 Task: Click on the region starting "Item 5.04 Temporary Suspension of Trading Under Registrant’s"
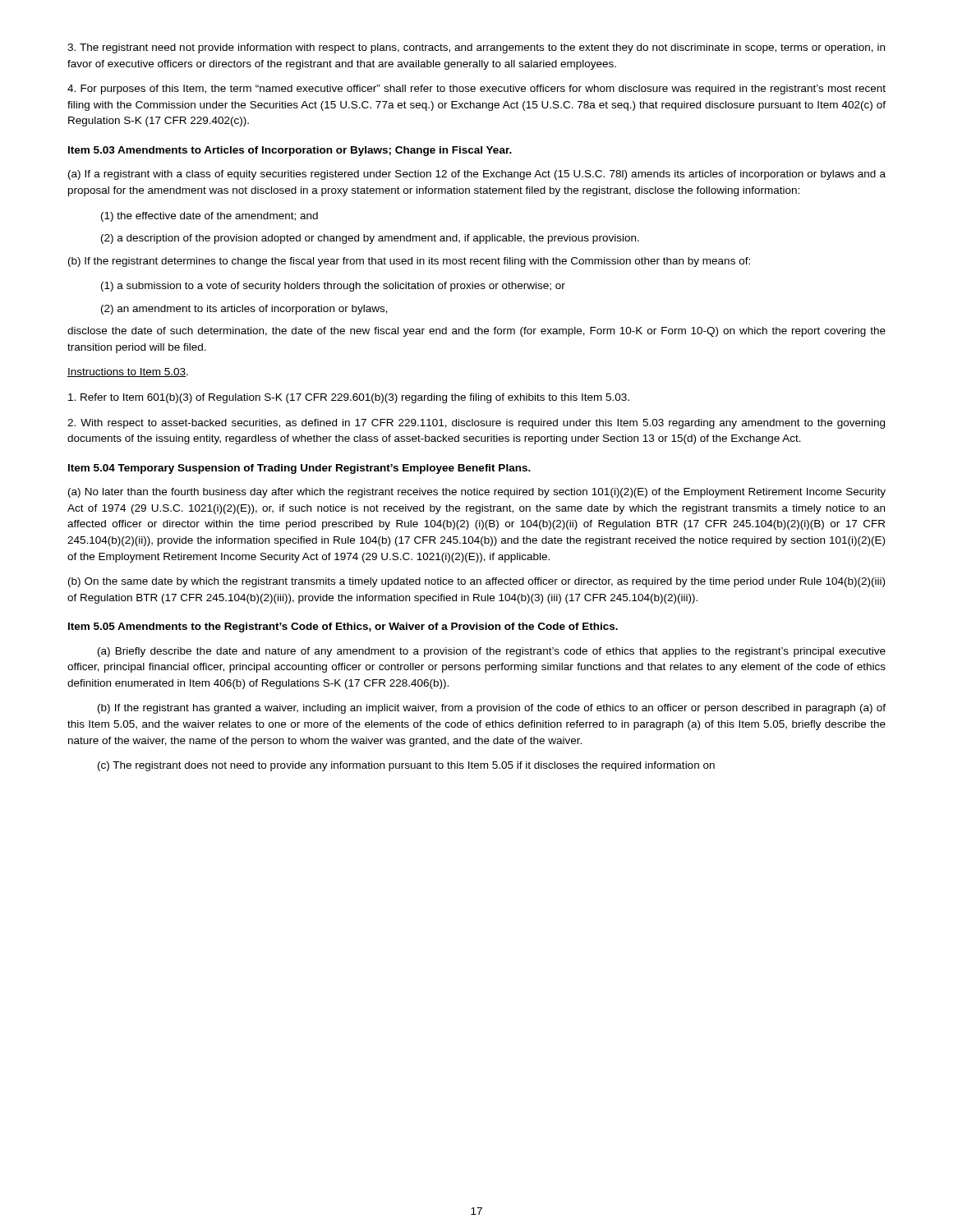click(x=476, y=468)
